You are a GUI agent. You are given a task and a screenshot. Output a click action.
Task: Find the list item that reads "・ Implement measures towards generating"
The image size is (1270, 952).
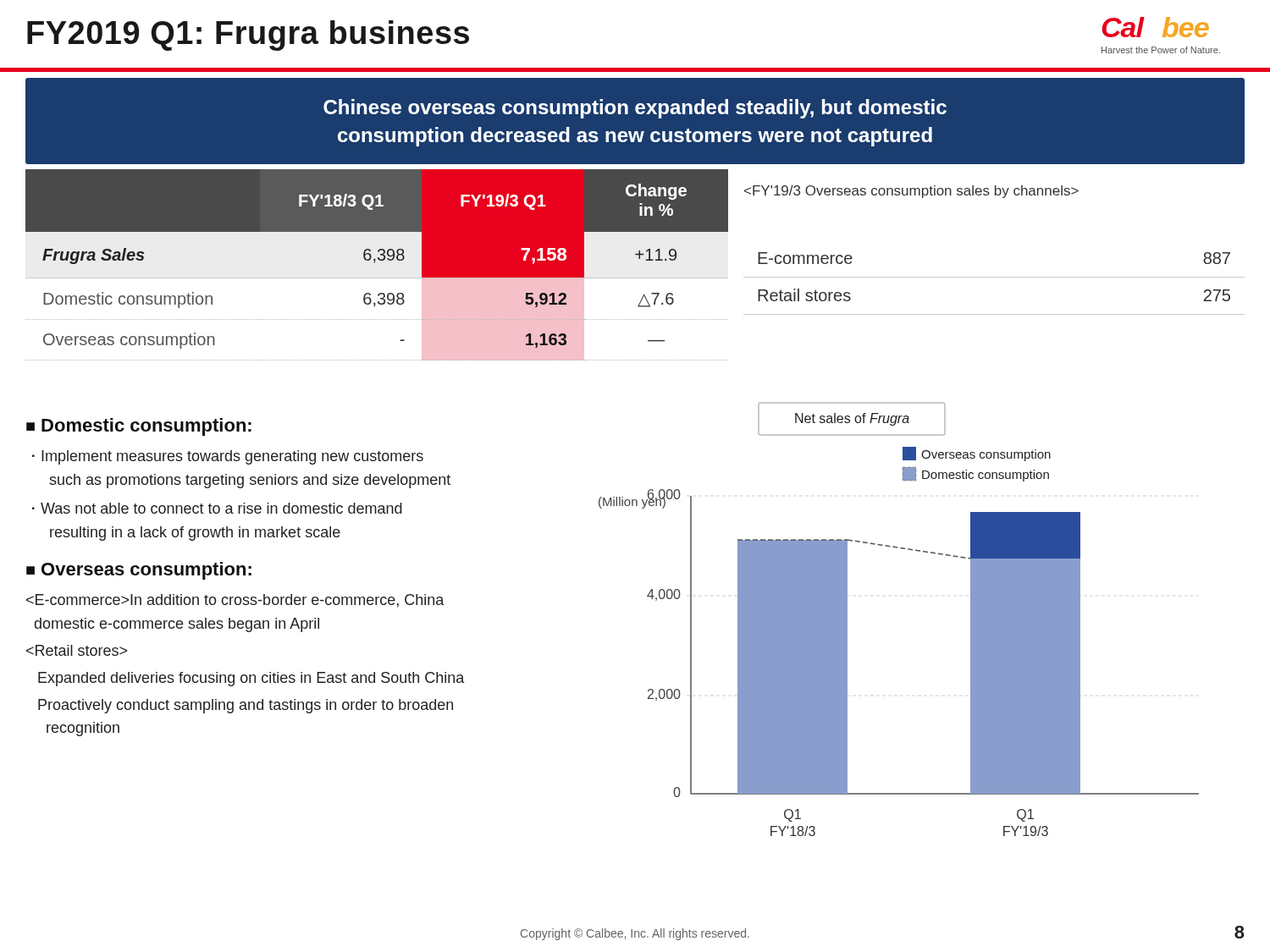click(238, 467)
